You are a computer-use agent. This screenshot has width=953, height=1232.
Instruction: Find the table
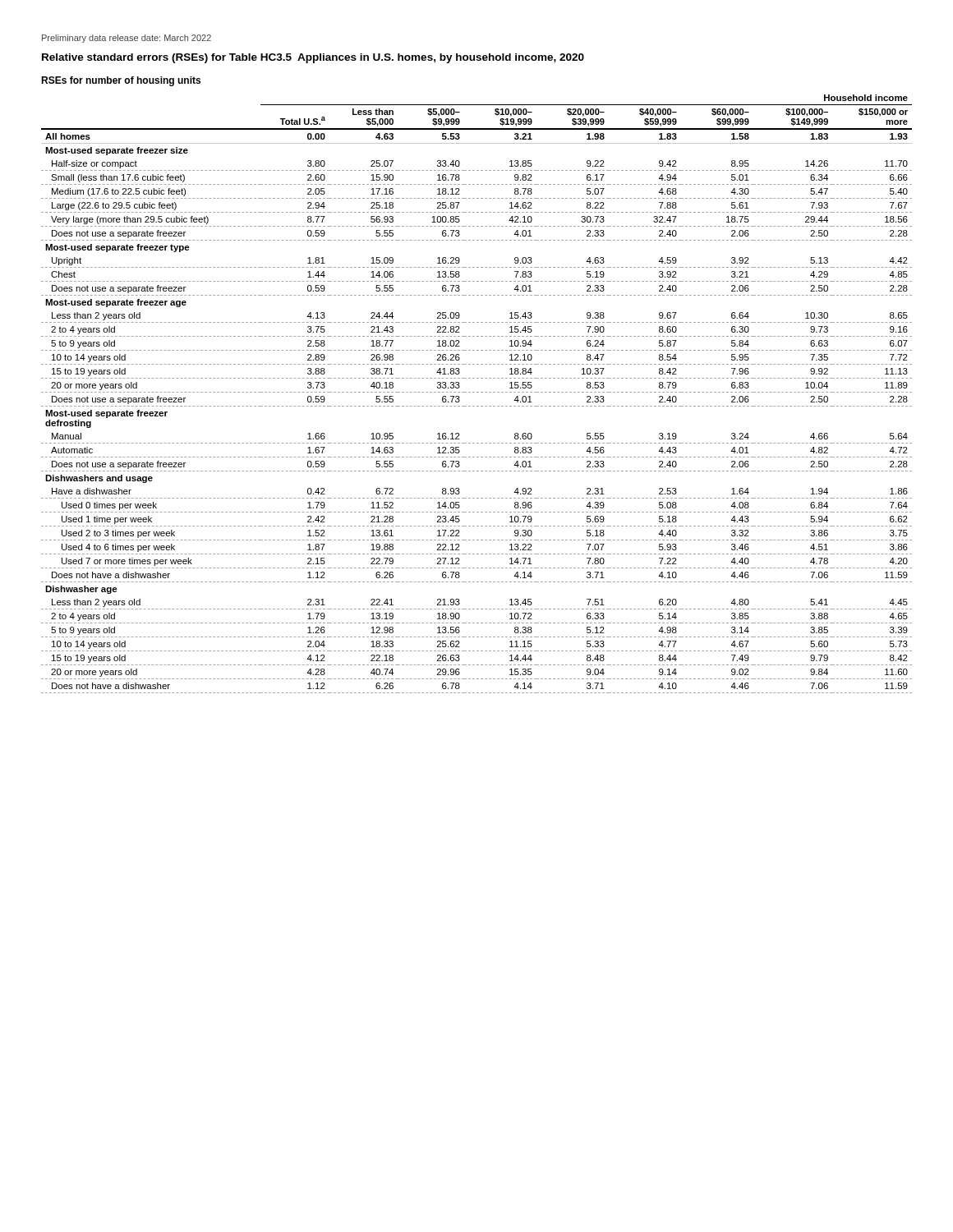pos(476,392)
